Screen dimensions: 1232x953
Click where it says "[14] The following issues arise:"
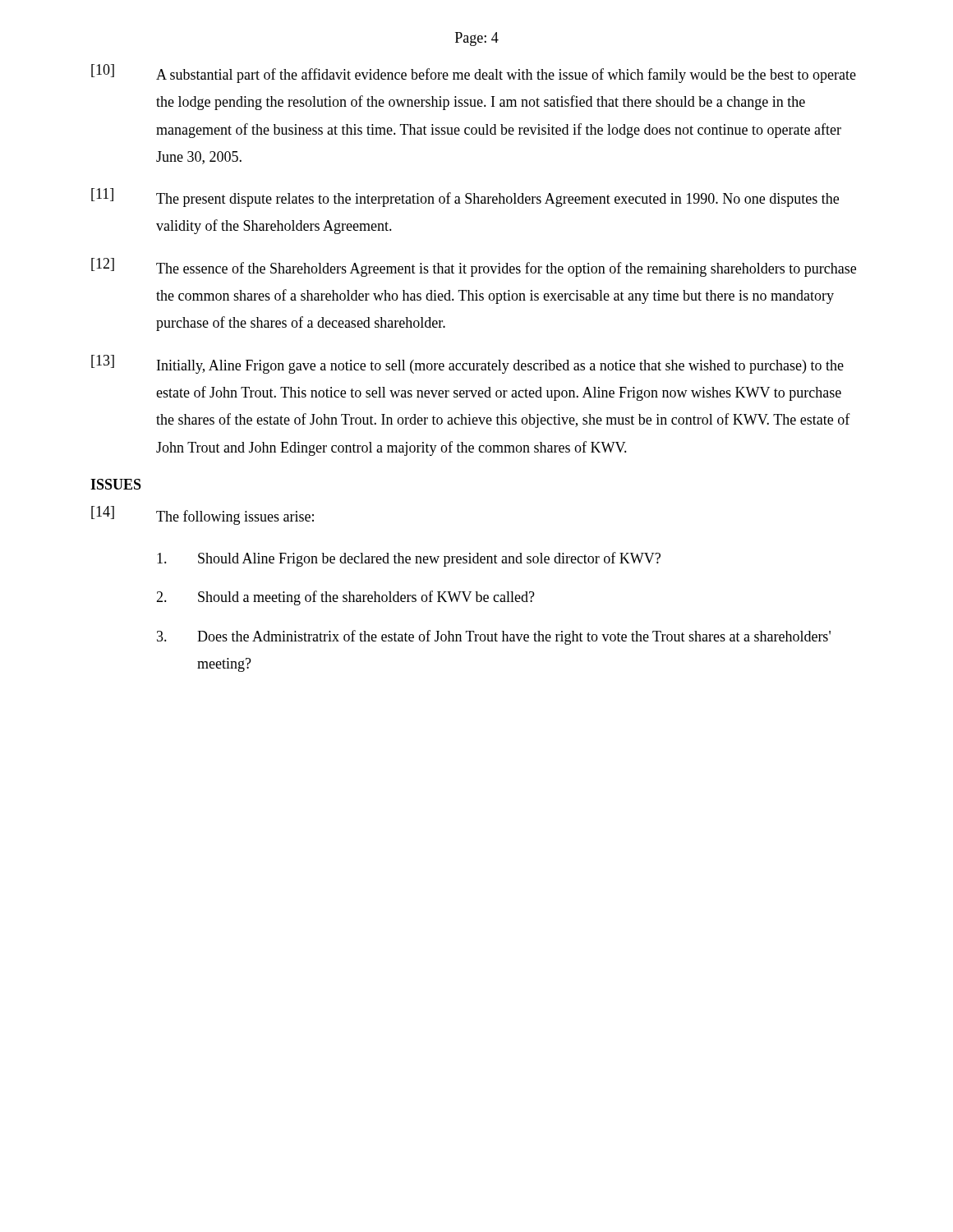[203, 515]
